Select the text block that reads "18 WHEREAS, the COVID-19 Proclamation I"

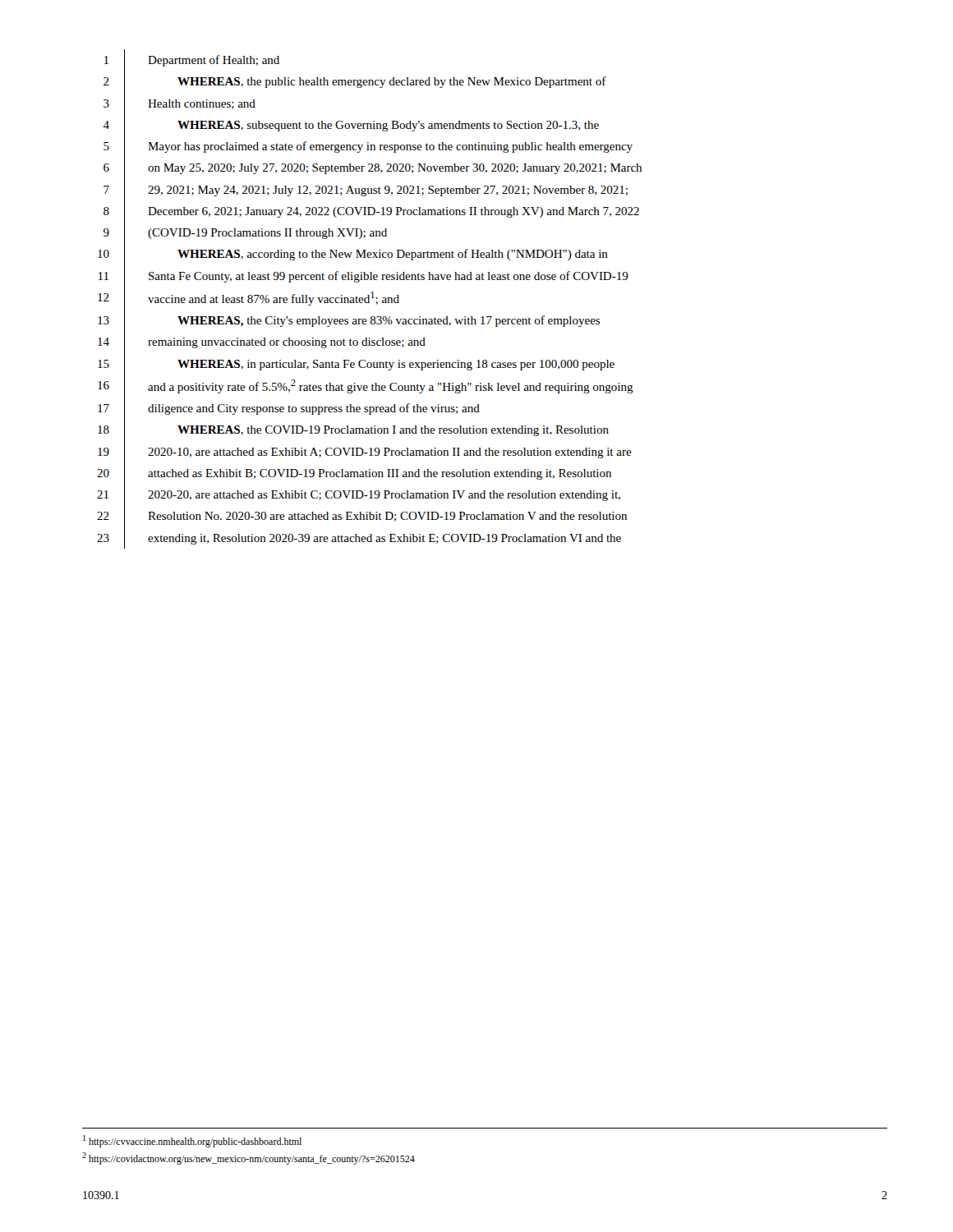coord(485,430)
